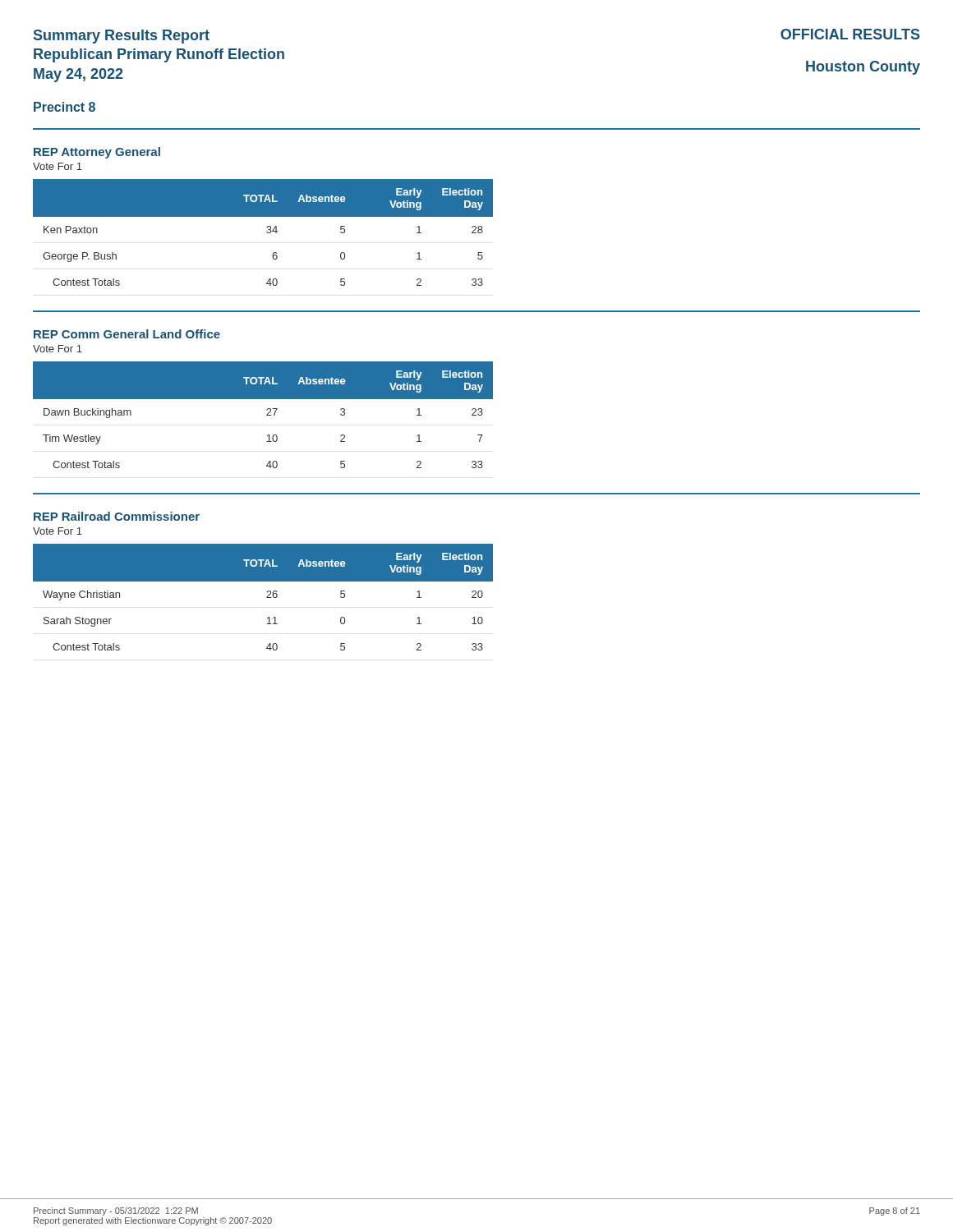Find the table that mentions "Dawn Buckingham"
Screen dimensions: 1232x953
tap(476, 420)
